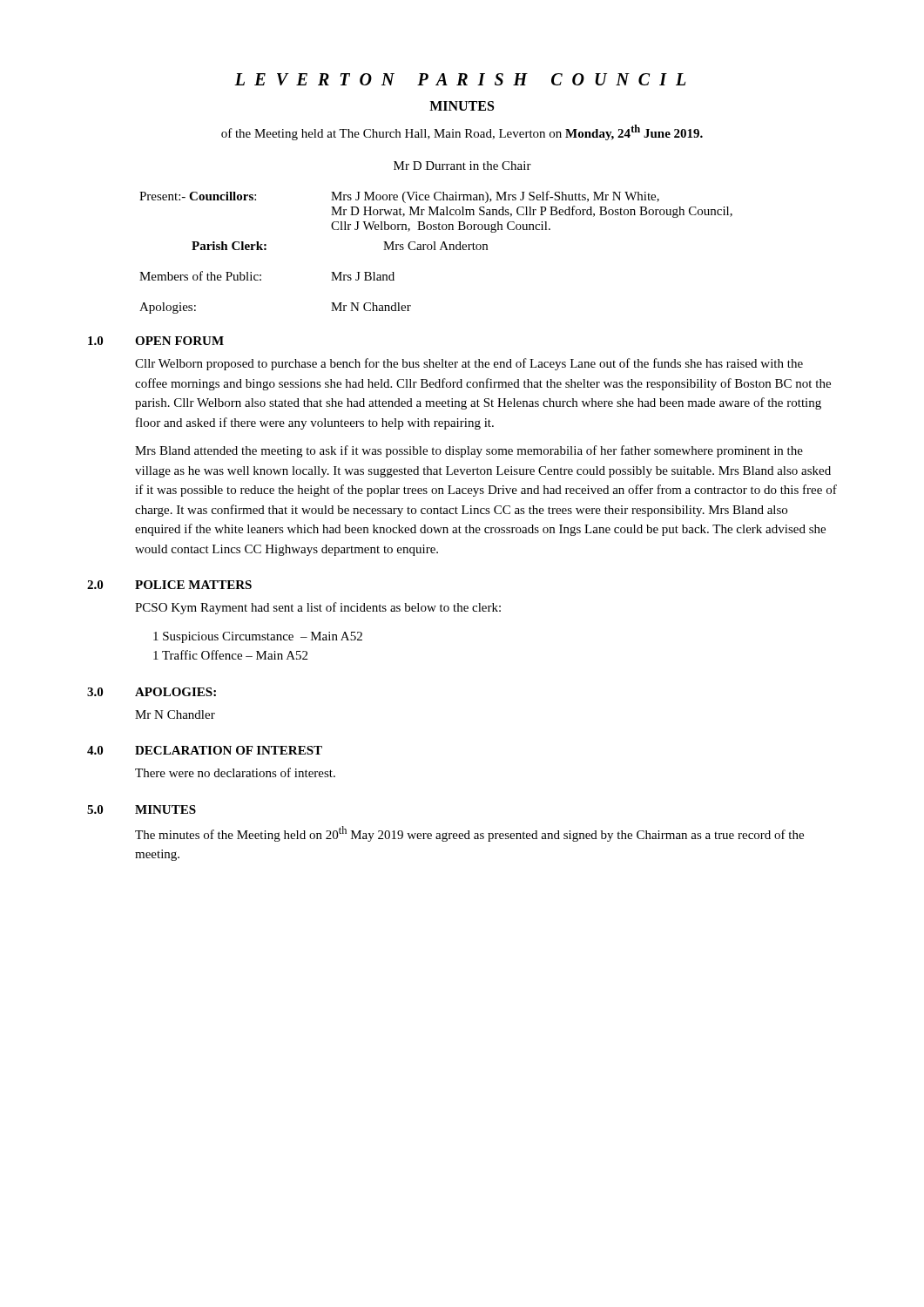Image resolution: width=924 pixels, height=1307 pixels.
Task: Click where it says "4.0 DECLARATION OF INTEREST"
Action: coord(205,751)
